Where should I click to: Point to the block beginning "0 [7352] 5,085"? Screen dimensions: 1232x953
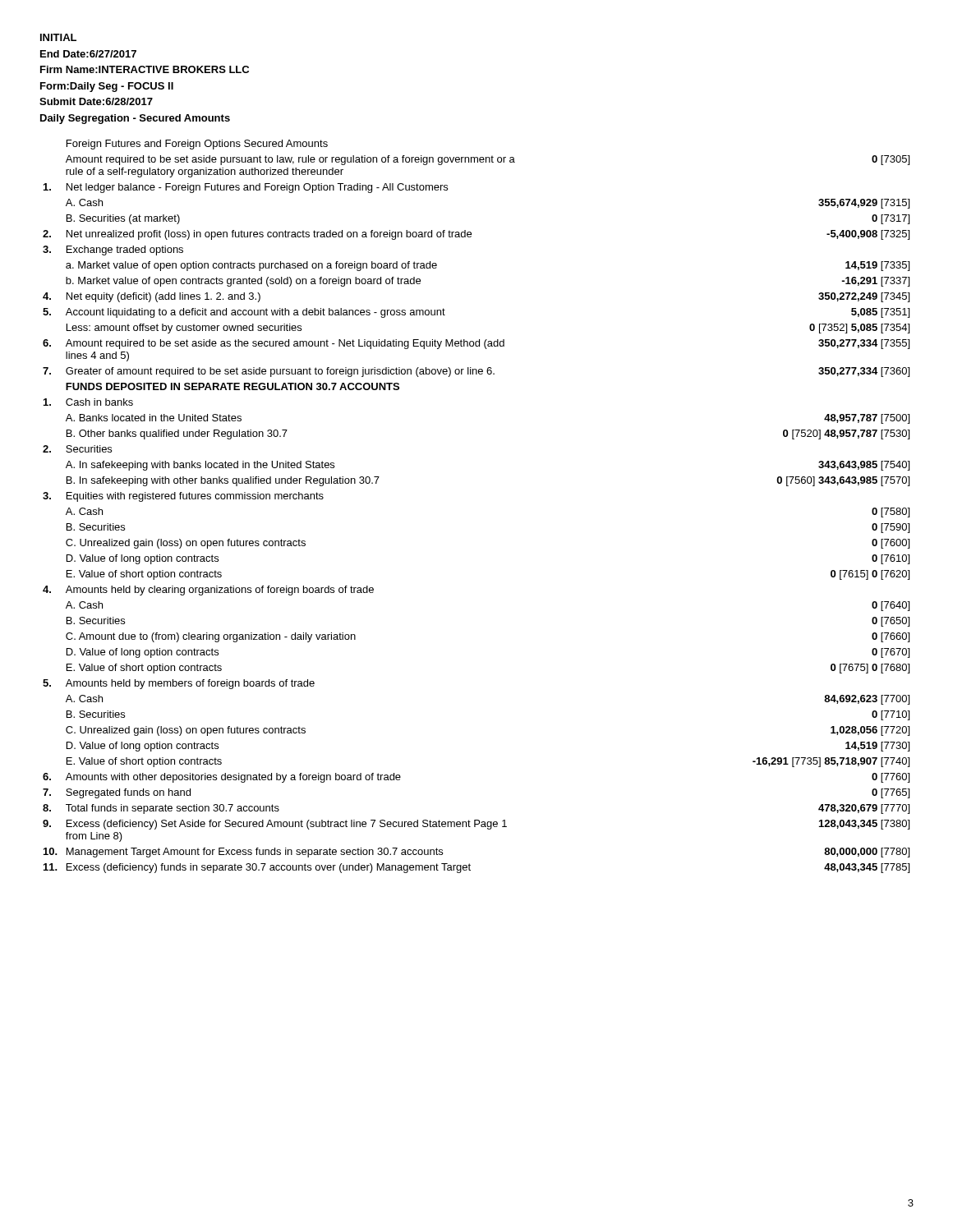860,327
